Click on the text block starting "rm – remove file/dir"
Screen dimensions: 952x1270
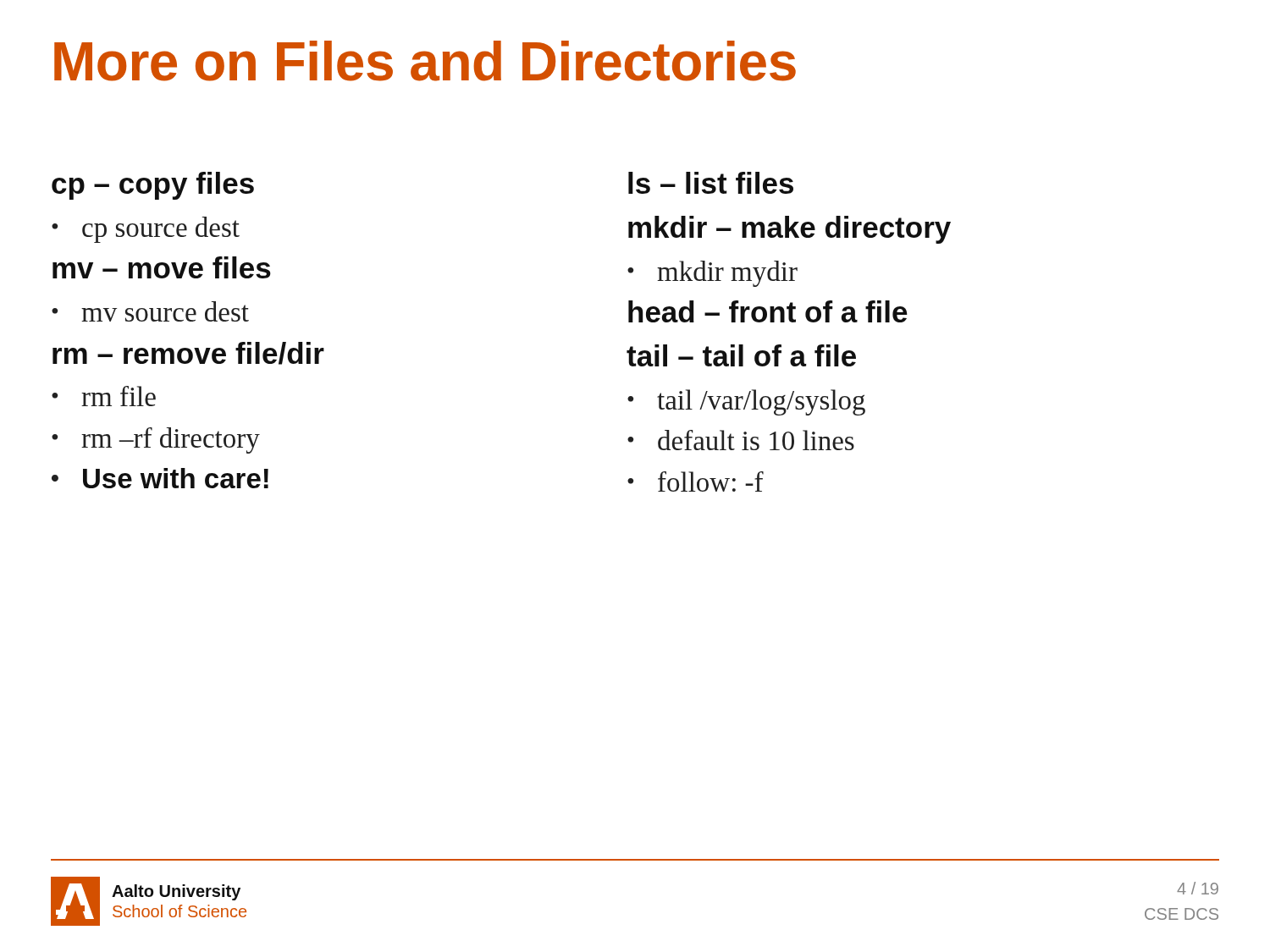click(x=305, y=353)
